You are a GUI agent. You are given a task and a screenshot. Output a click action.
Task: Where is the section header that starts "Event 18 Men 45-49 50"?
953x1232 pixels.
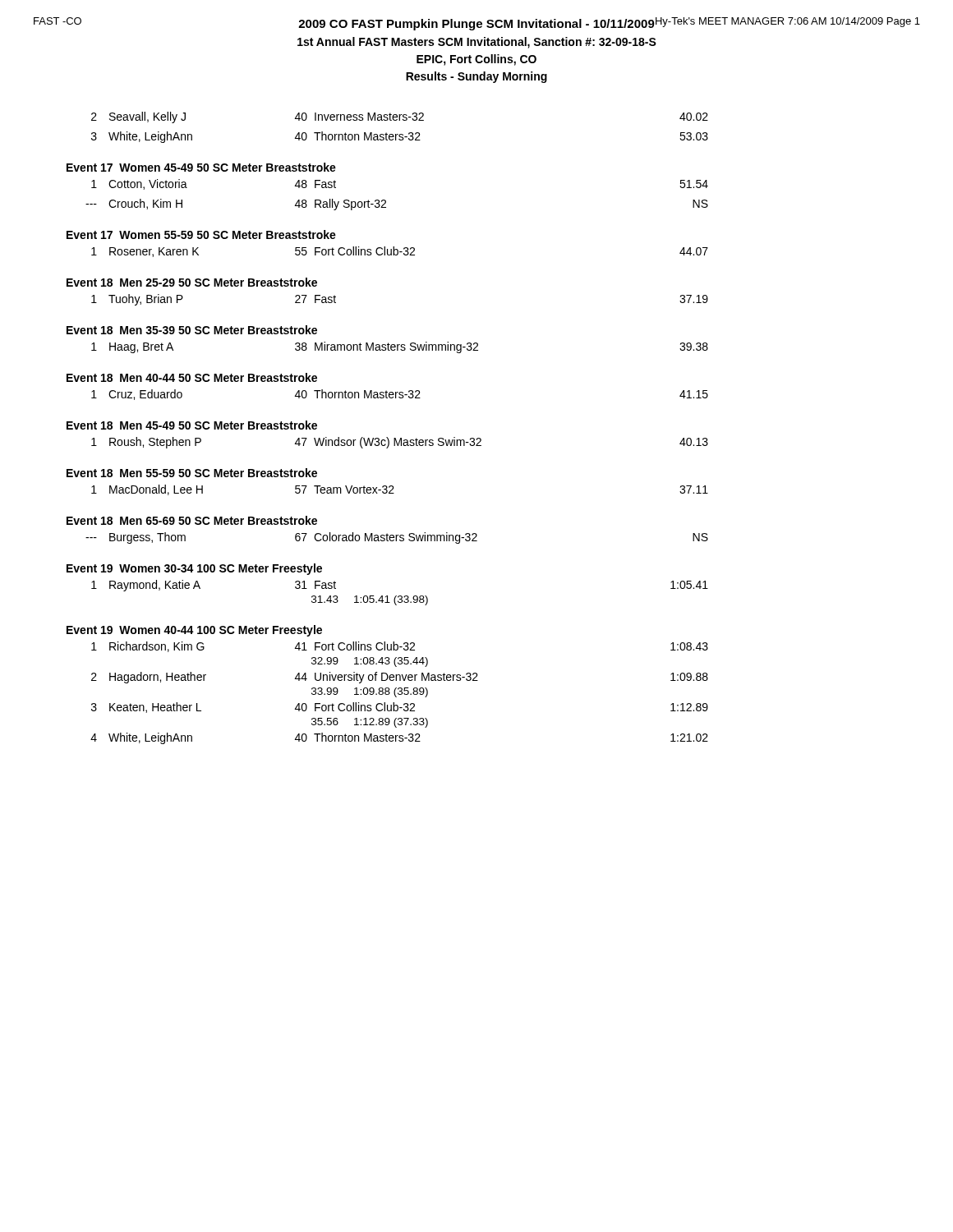192,425
